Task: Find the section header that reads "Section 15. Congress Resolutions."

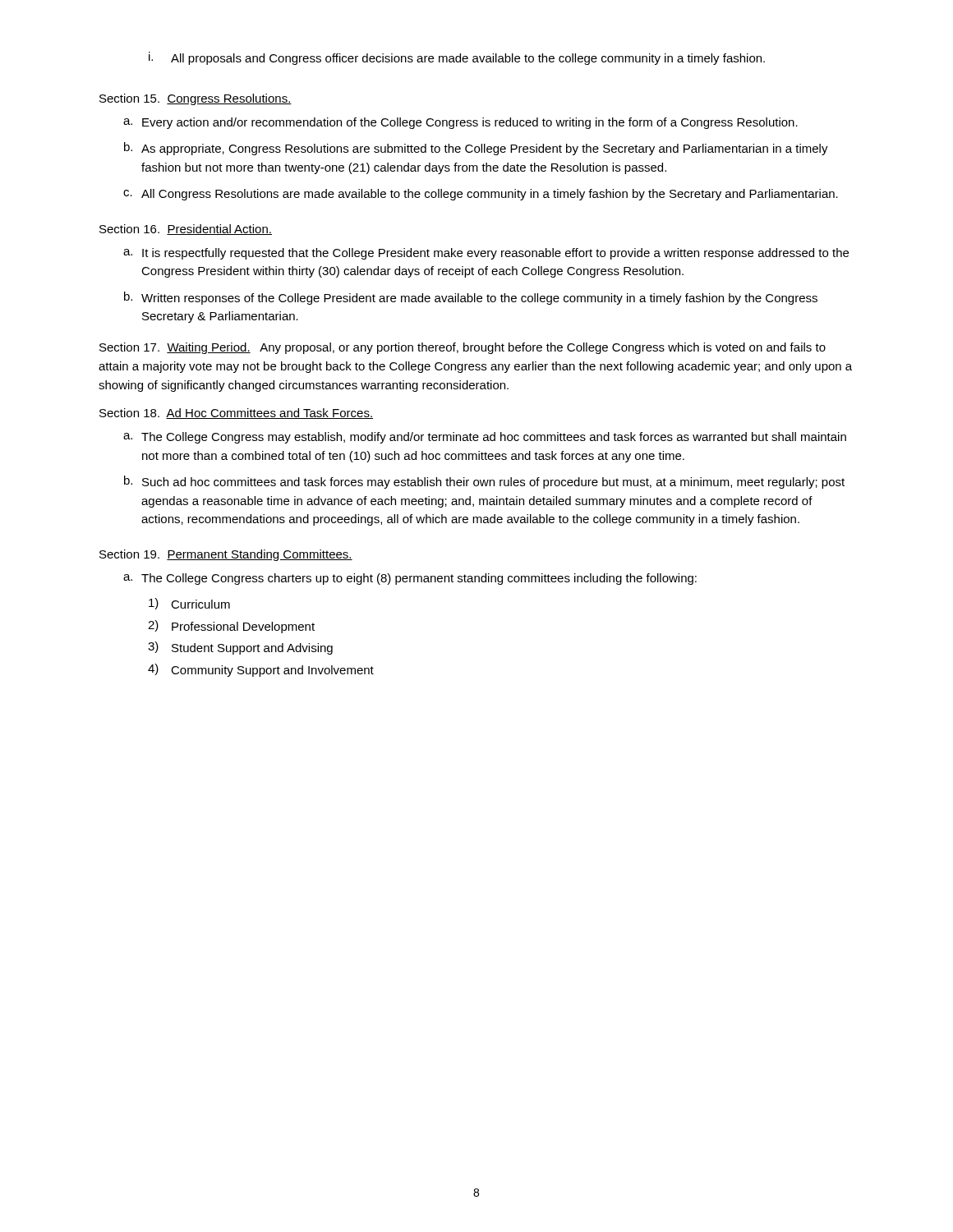Action: tap(195, 98)
